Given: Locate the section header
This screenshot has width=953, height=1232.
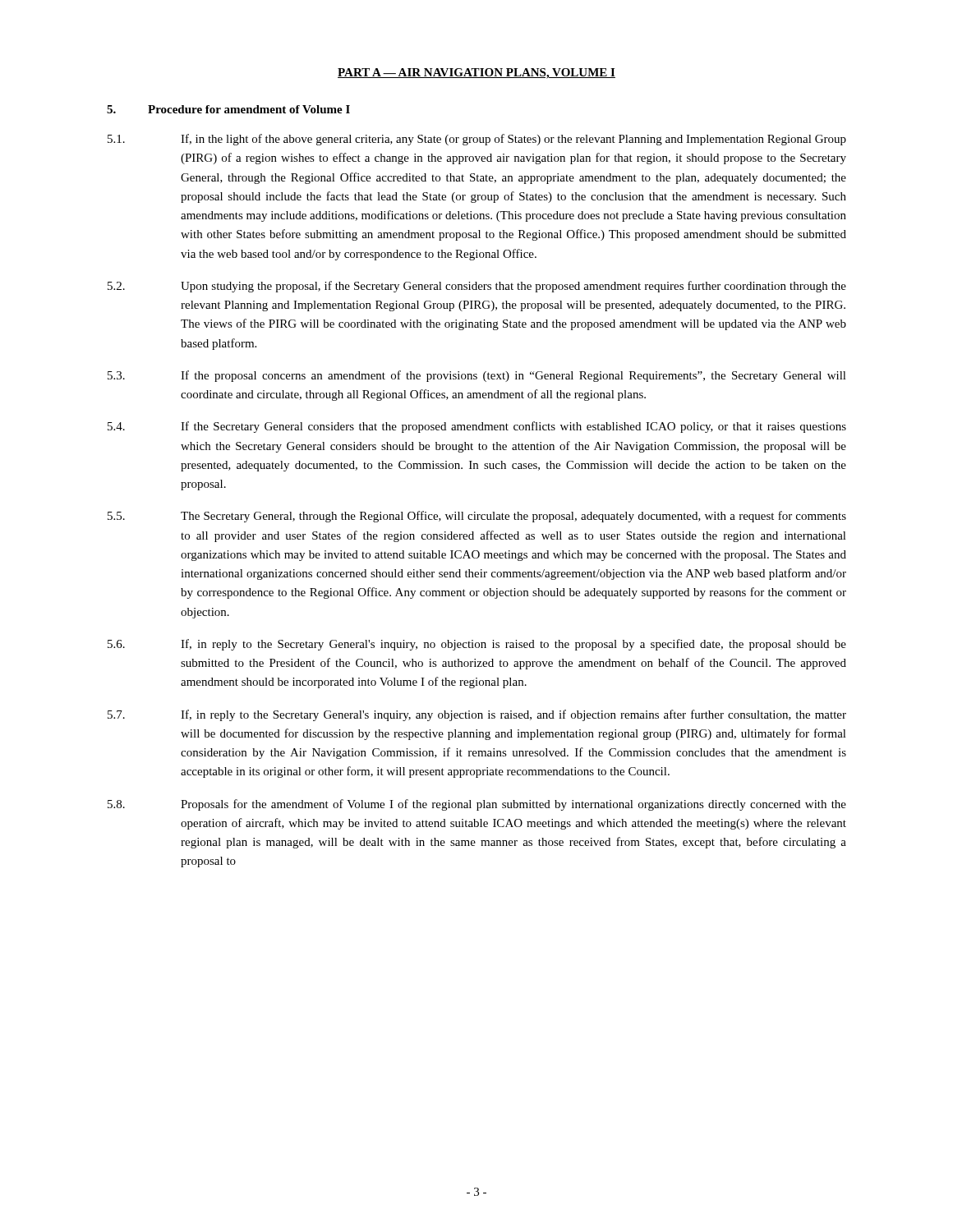Looking at the screenshot, I should 228,110.
